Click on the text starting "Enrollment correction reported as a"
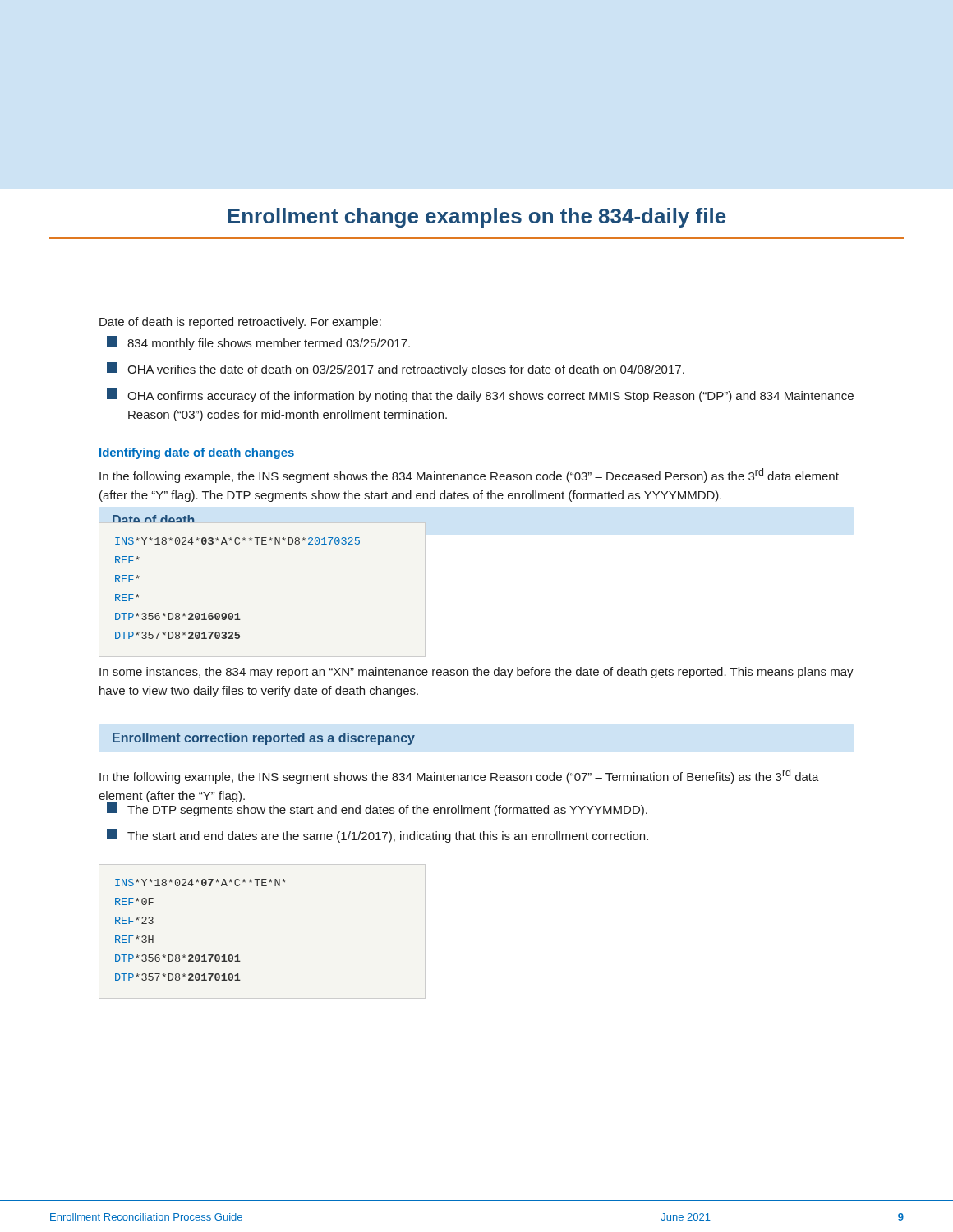Viewport: 953px width, 1232px height. click(263, 738)
